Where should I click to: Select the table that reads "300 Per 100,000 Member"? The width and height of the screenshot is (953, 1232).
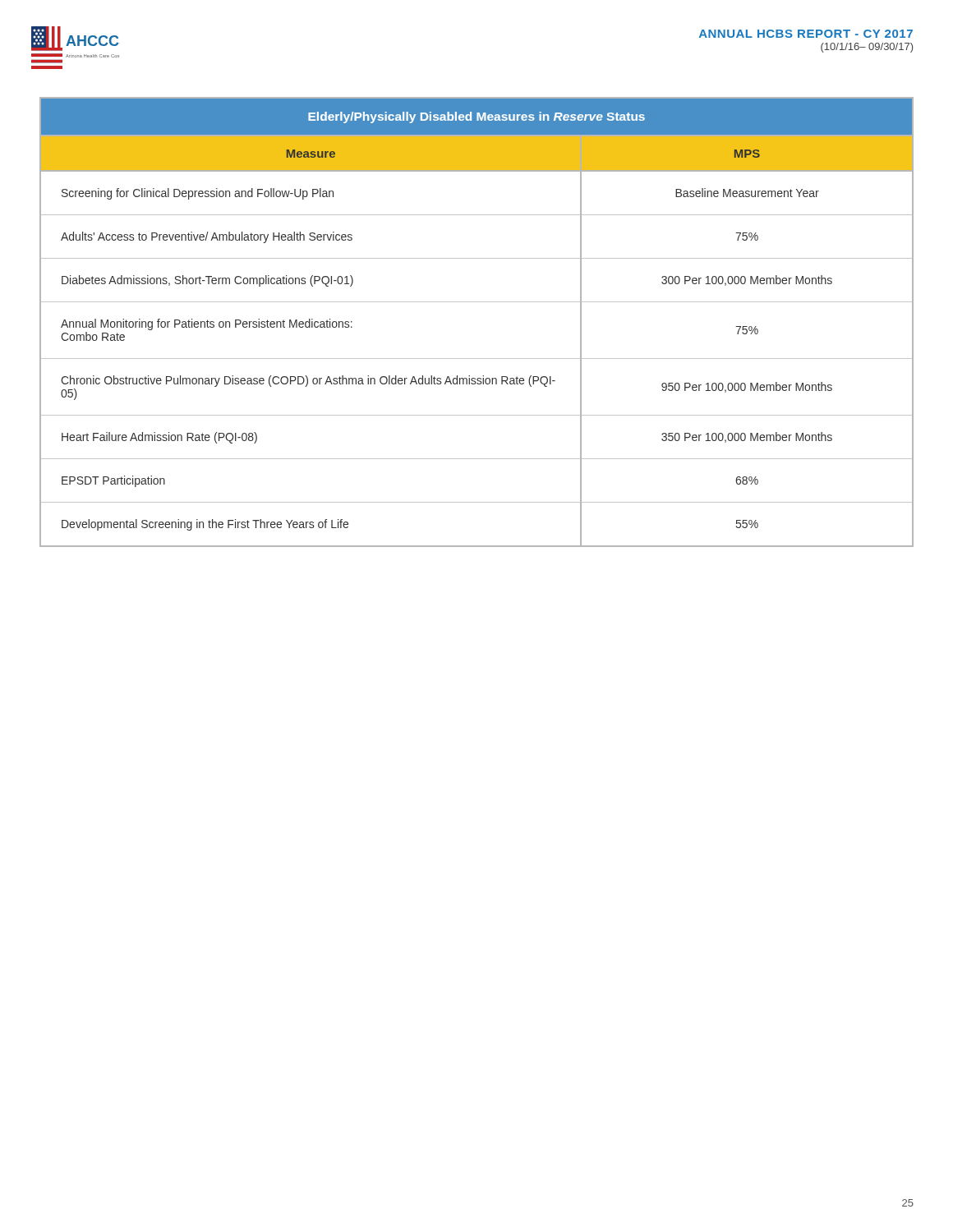(476, 322)
